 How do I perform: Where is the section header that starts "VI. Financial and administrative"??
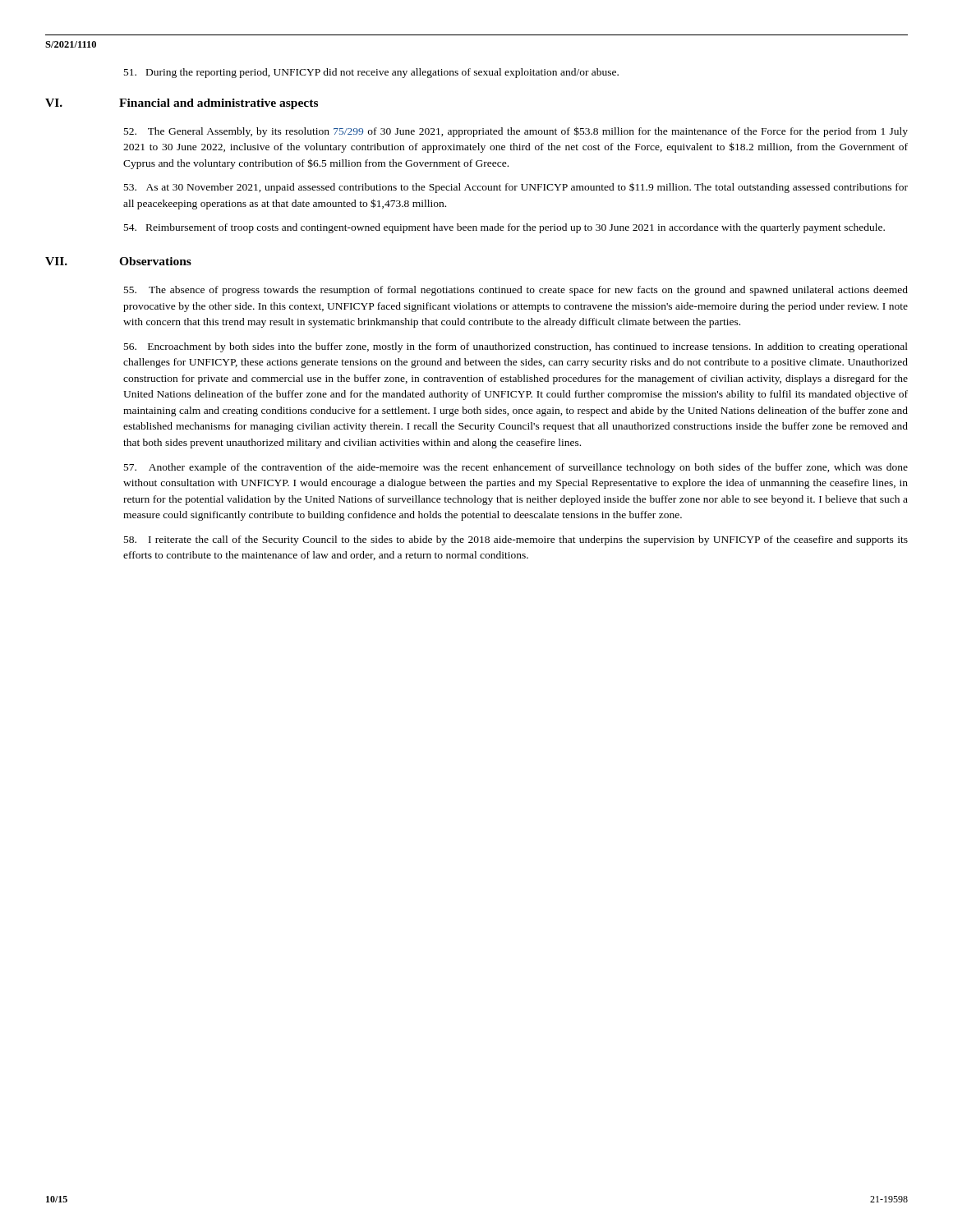(182, 102)
